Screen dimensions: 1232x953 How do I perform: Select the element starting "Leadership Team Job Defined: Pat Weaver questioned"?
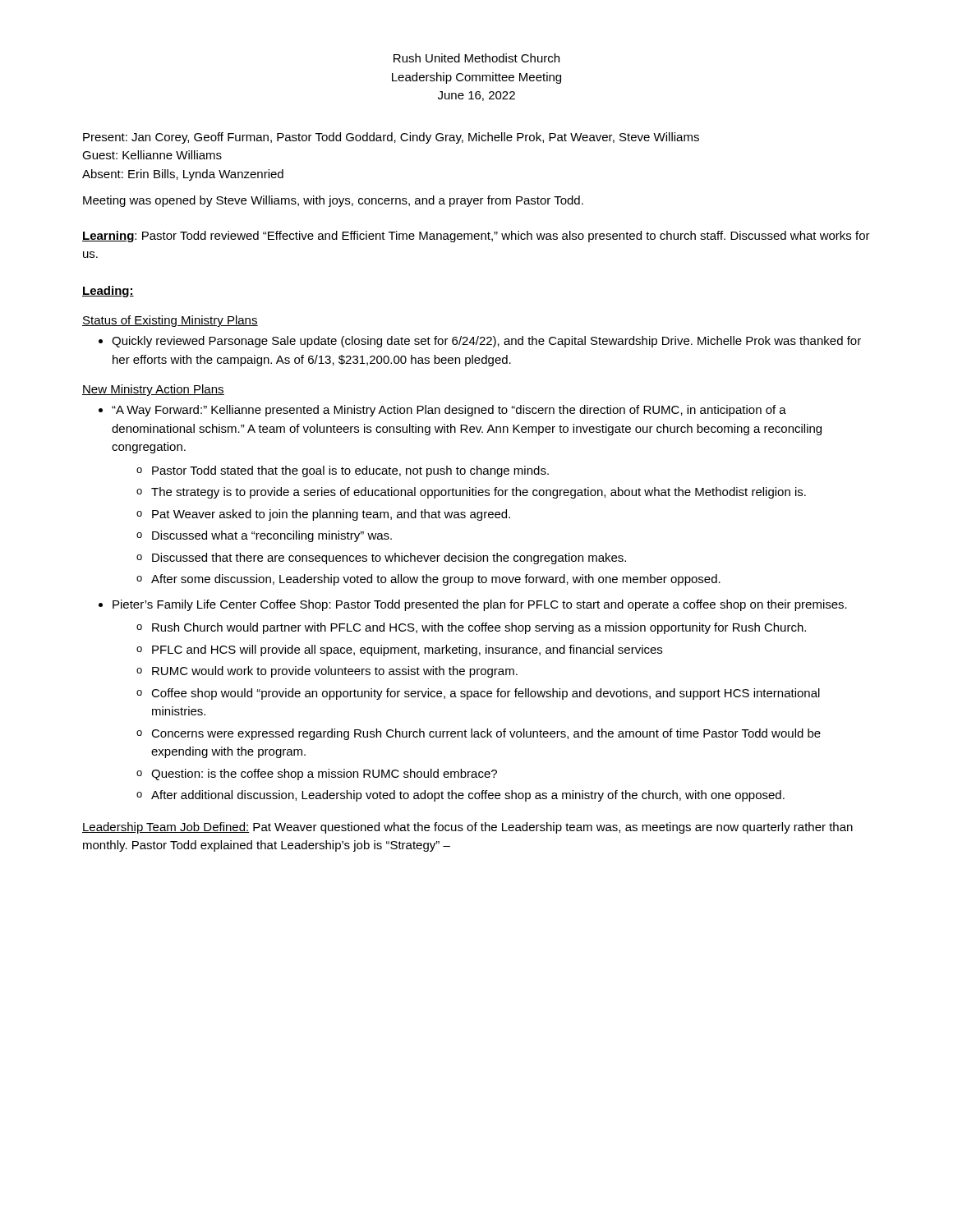(x=468, y=835)
